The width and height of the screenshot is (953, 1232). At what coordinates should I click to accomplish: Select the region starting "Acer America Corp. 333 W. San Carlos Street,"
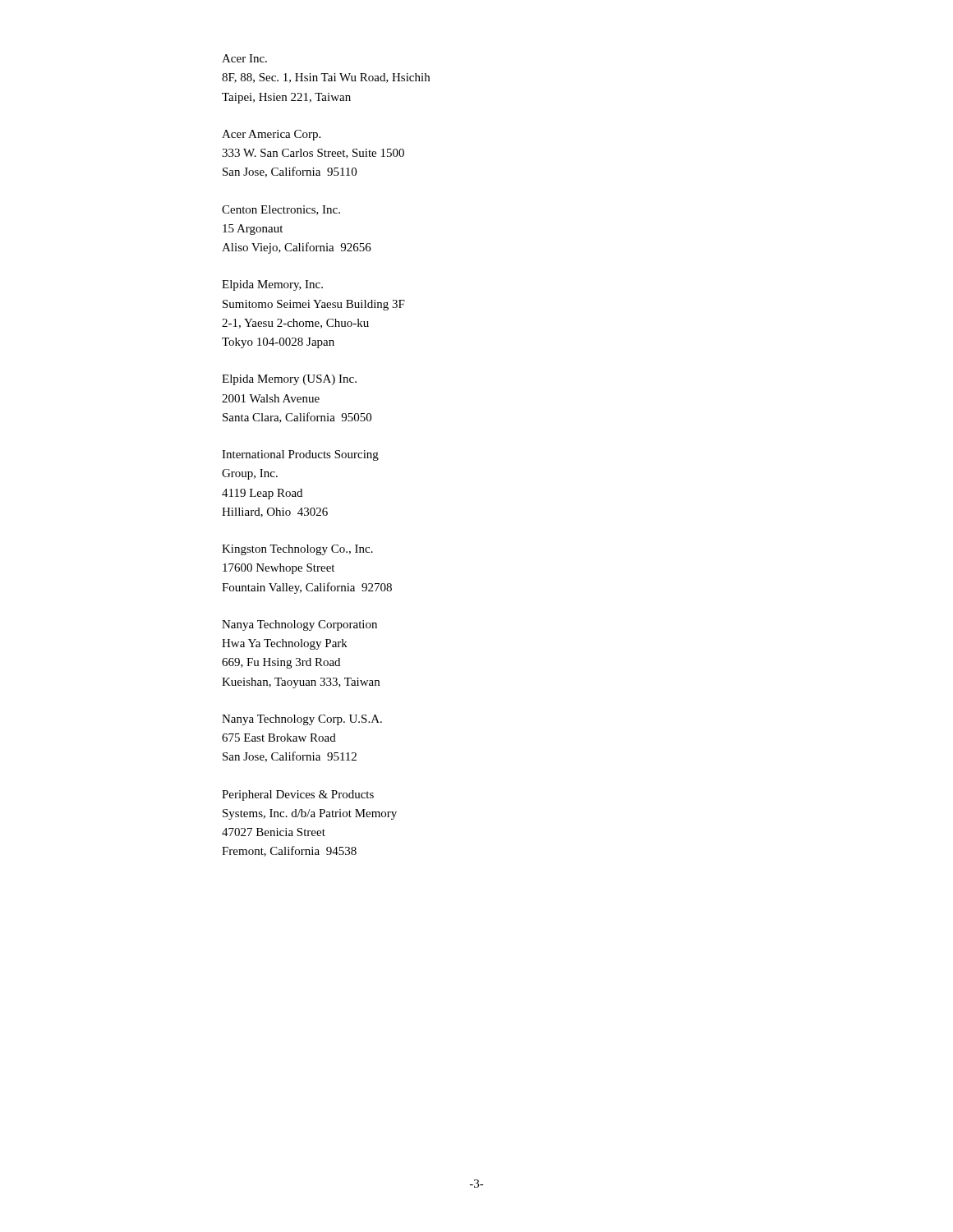pos(313,153)
